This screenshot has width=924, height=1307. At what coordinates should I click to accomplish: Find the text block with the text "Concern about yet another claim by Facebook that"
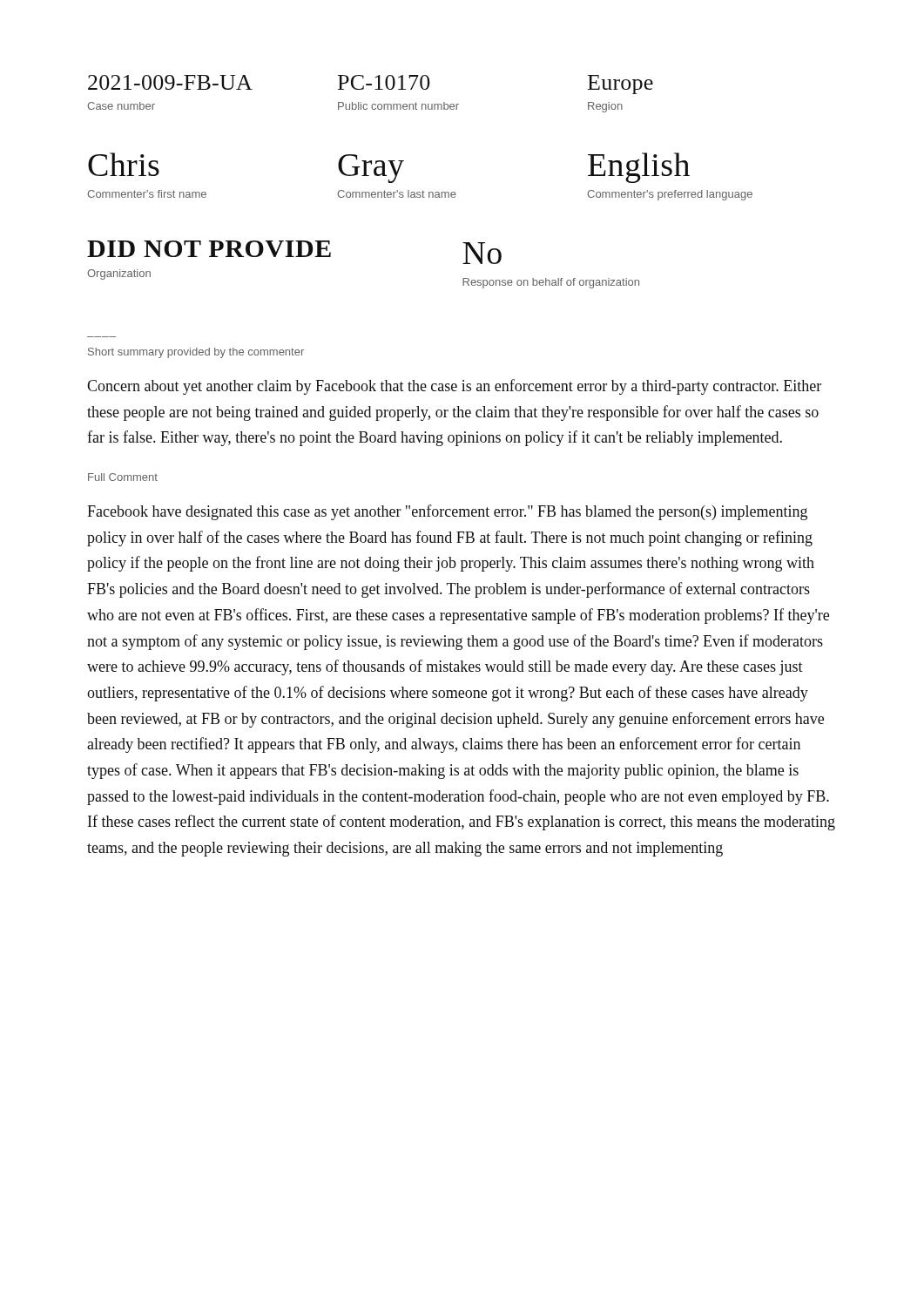pyautogui.click(x=454, y=412)
